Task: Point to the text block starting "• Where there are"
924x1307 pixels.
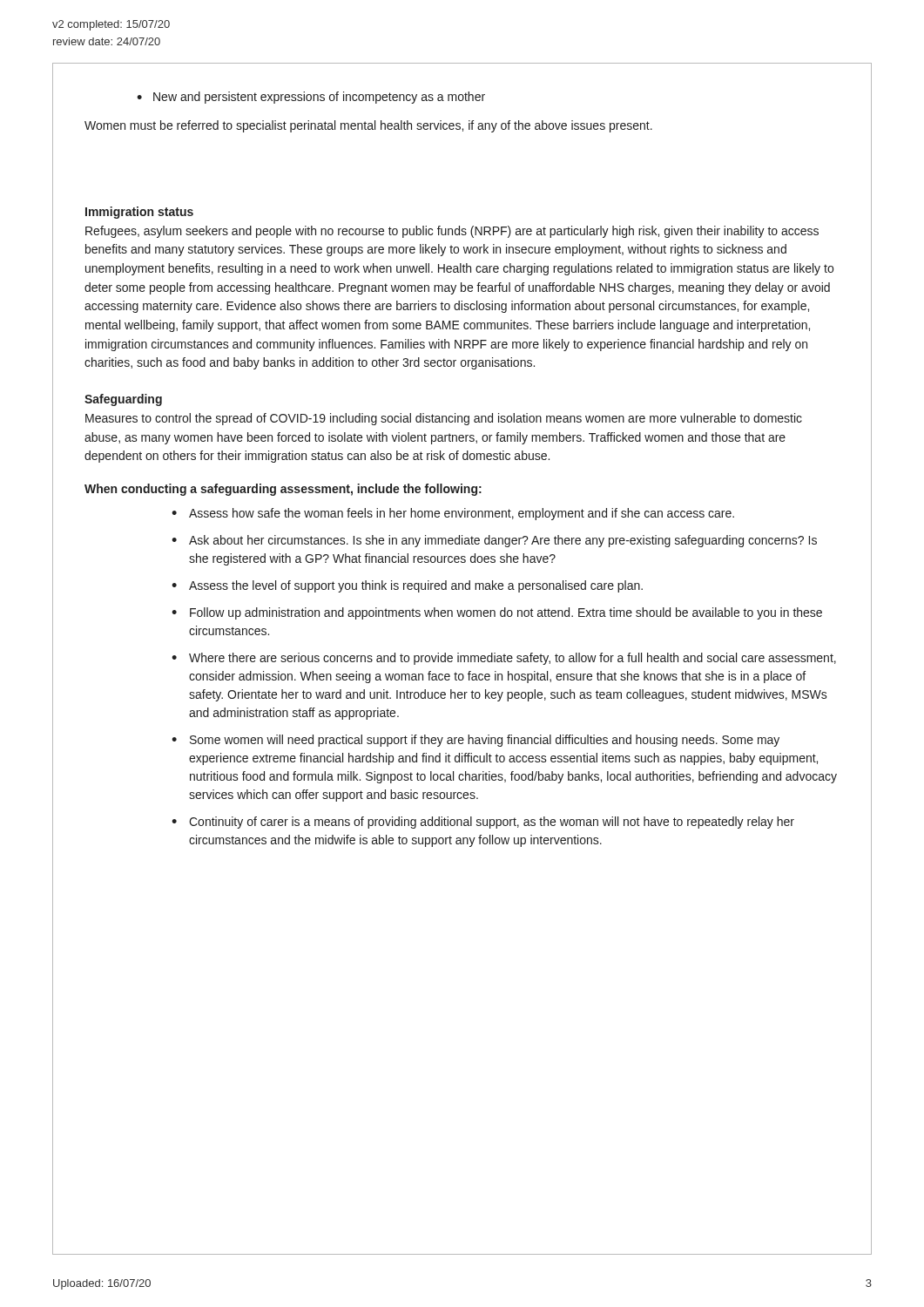Action: pos(506,686)
